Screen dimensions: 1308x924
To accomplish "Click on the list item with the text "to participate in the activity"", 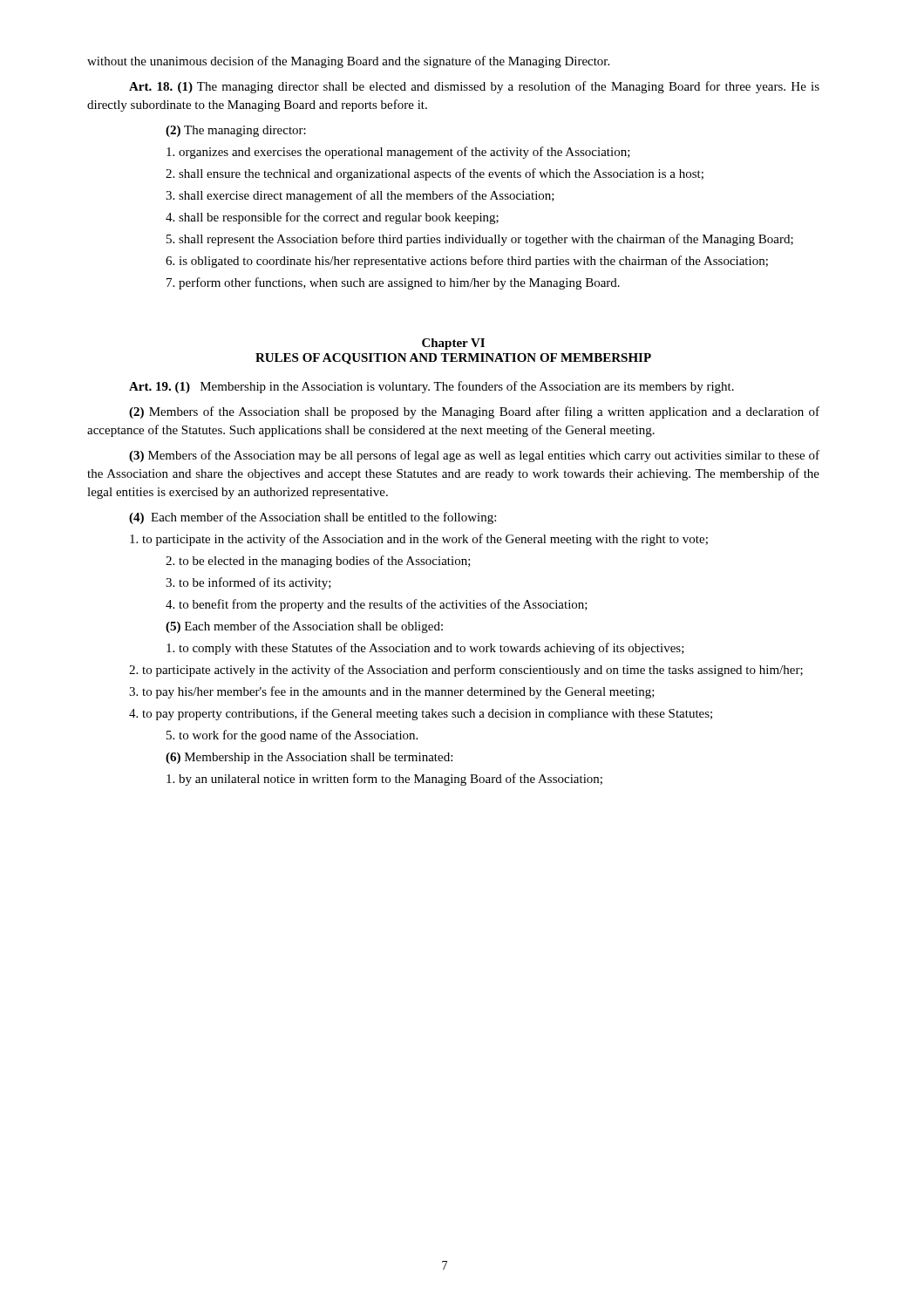I will pyautogui.click(x=419, y=539).
